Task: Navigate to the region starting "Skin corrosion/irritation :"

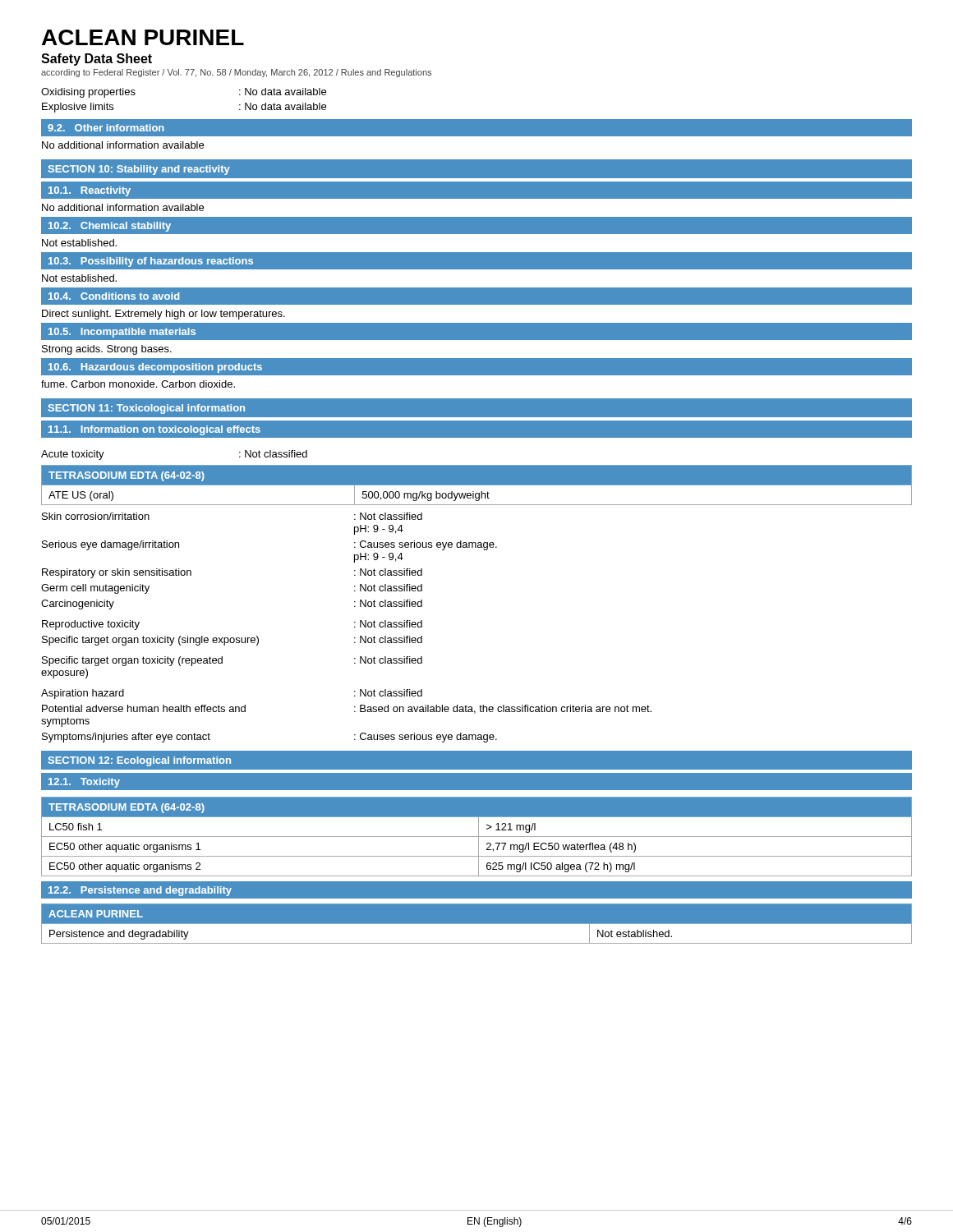Action: pos(96,516)
